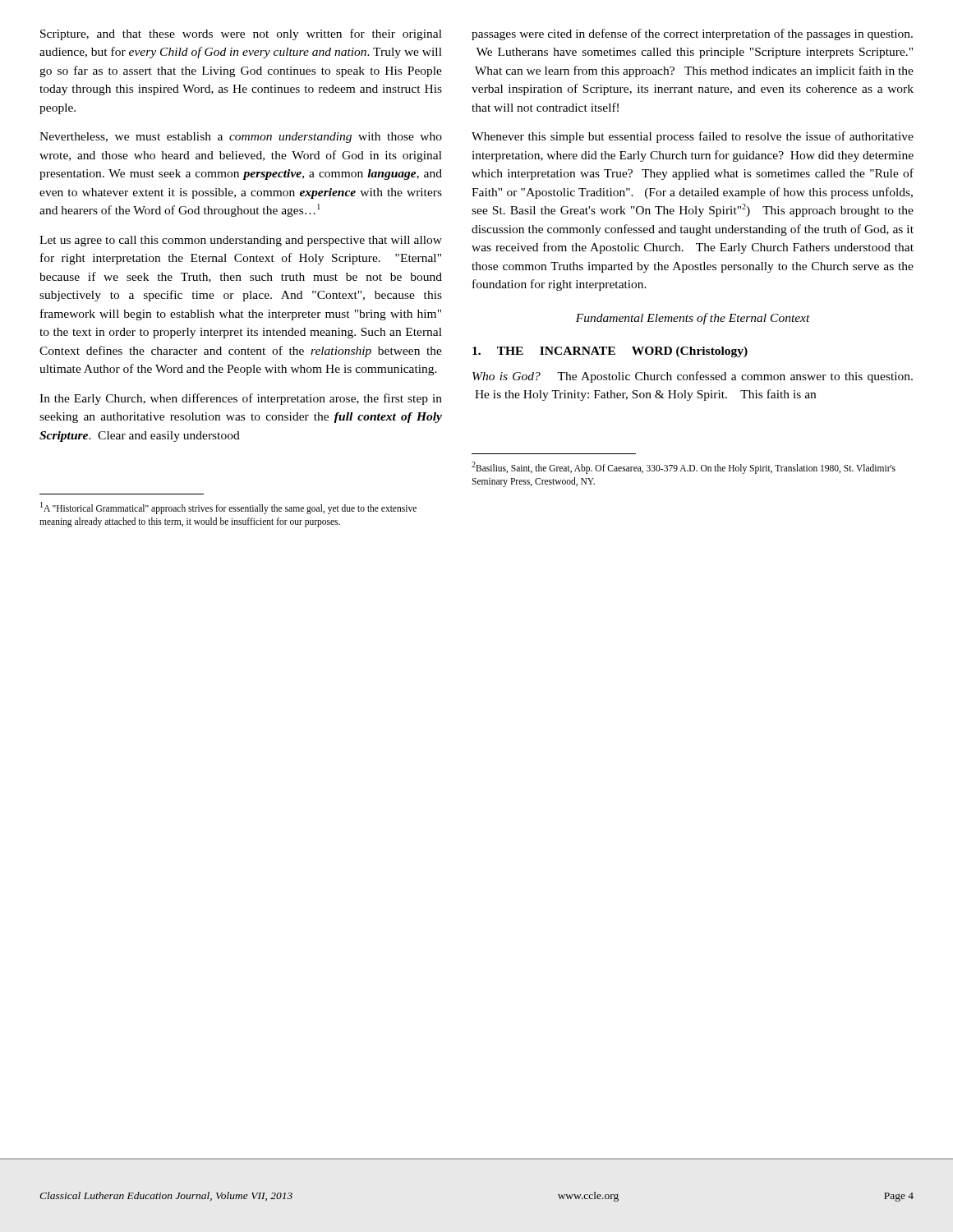Click on the block starting "Scripture, and that these words"
The image size is (953, 1232).
point(241,70)
